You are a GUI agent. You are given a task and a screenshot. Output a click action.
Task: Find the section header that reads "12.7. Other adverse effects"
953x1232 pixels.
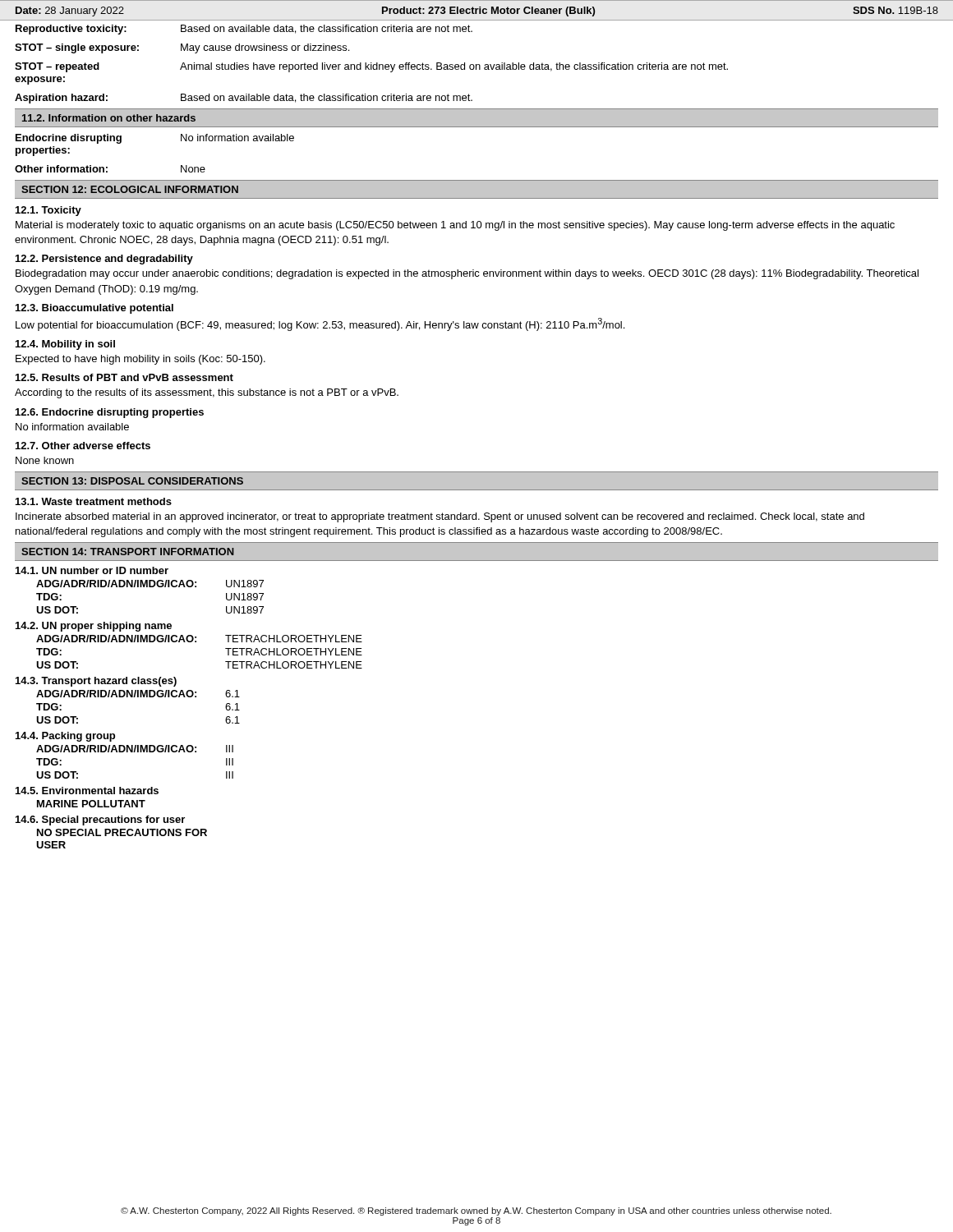(83, 445)
